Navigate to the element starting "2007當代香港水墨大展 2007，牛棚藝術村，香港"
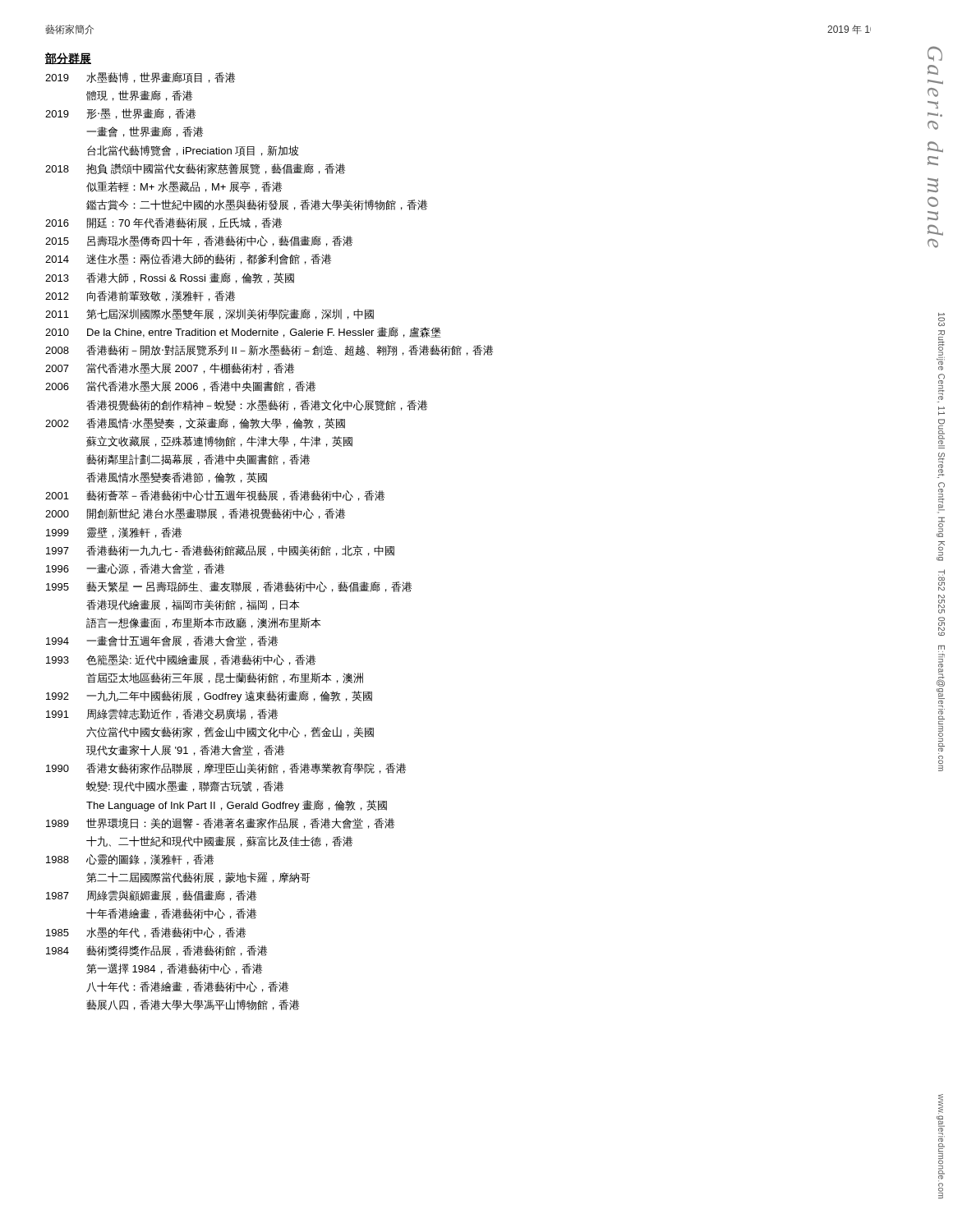 [x=170, y=368]
